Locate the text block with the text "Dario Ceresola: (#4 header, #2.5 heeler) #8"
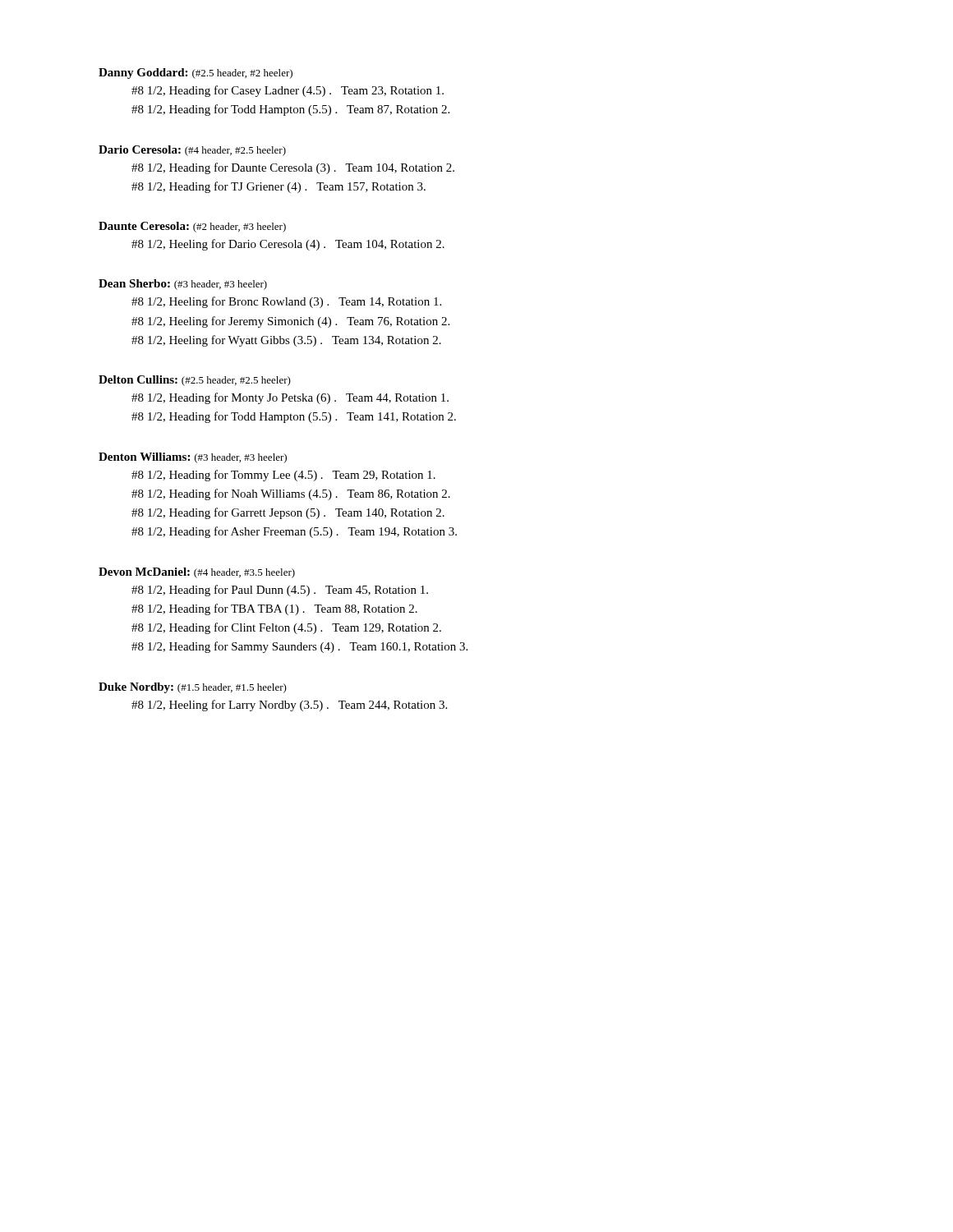This screenshot has width=953, height=1232. coord(192,151)
